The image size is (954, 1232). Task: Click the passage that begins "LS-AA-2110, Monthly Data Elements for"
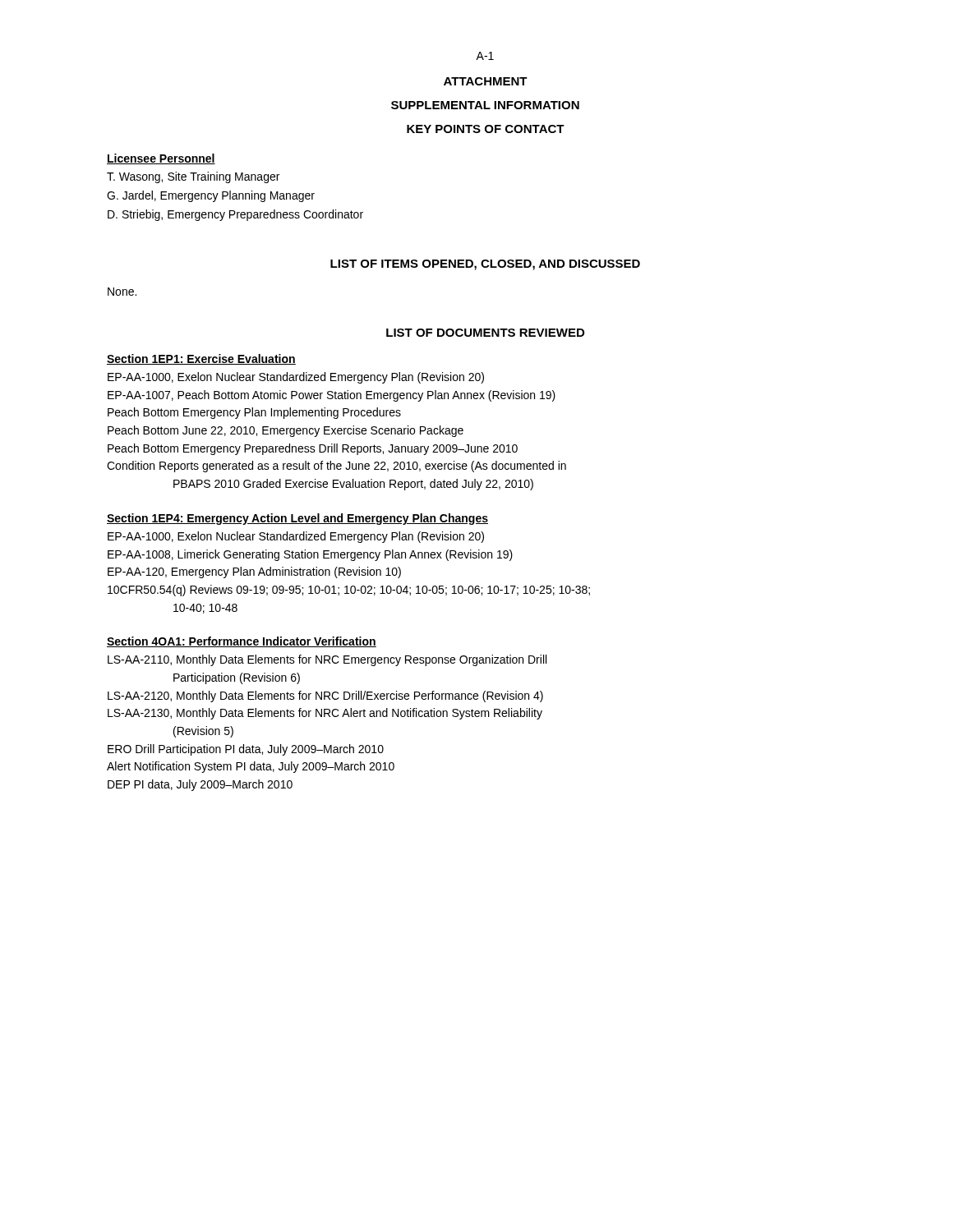tap(327, 722)
